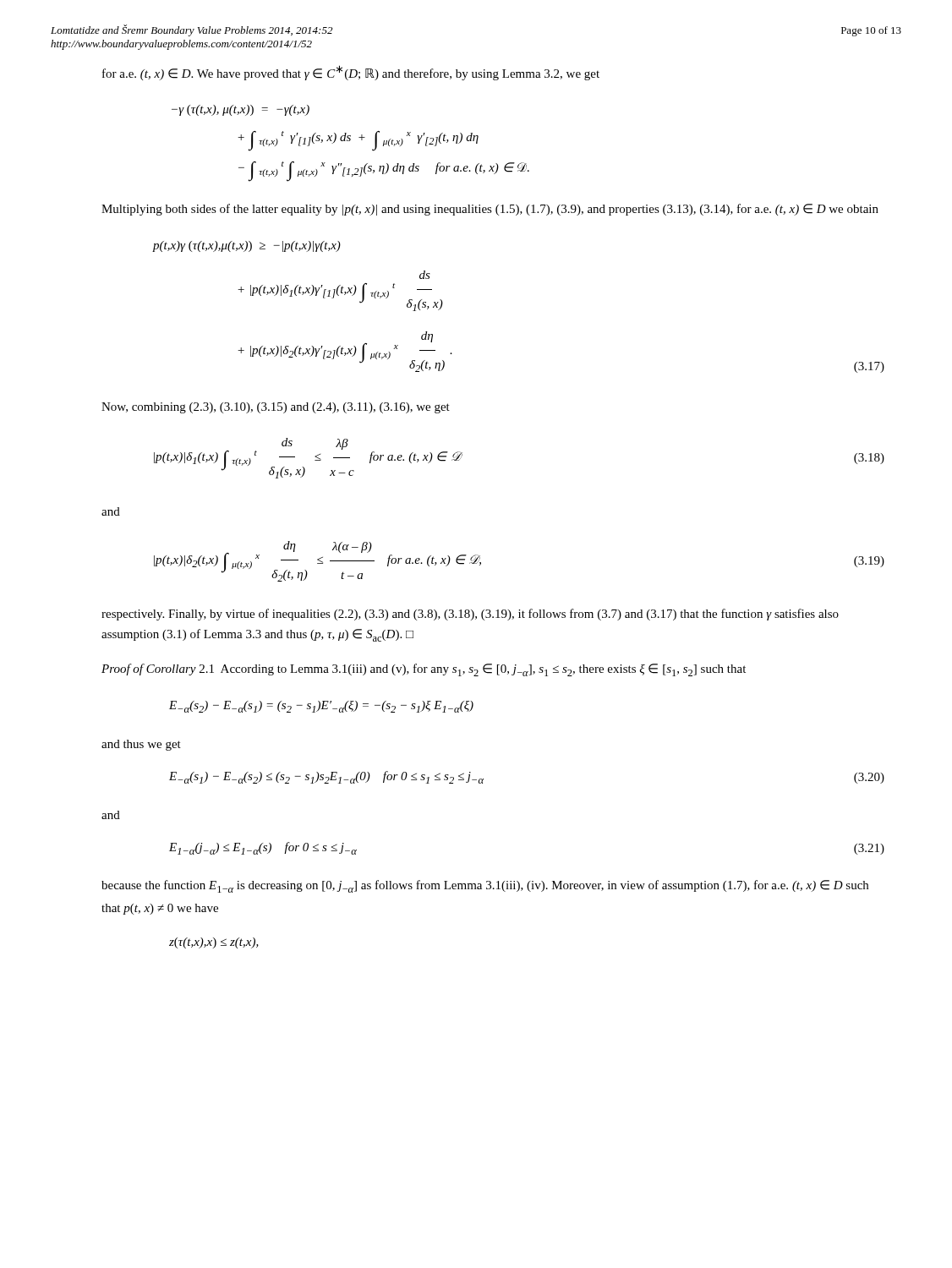The width and height of the screenshot is (952, 1268).
Task: Select the formula that reads "|p(t,x)|δ2(t,x) ∫ μ(t,x) x dη δ2(t, η)"
Action: (290, 560)
